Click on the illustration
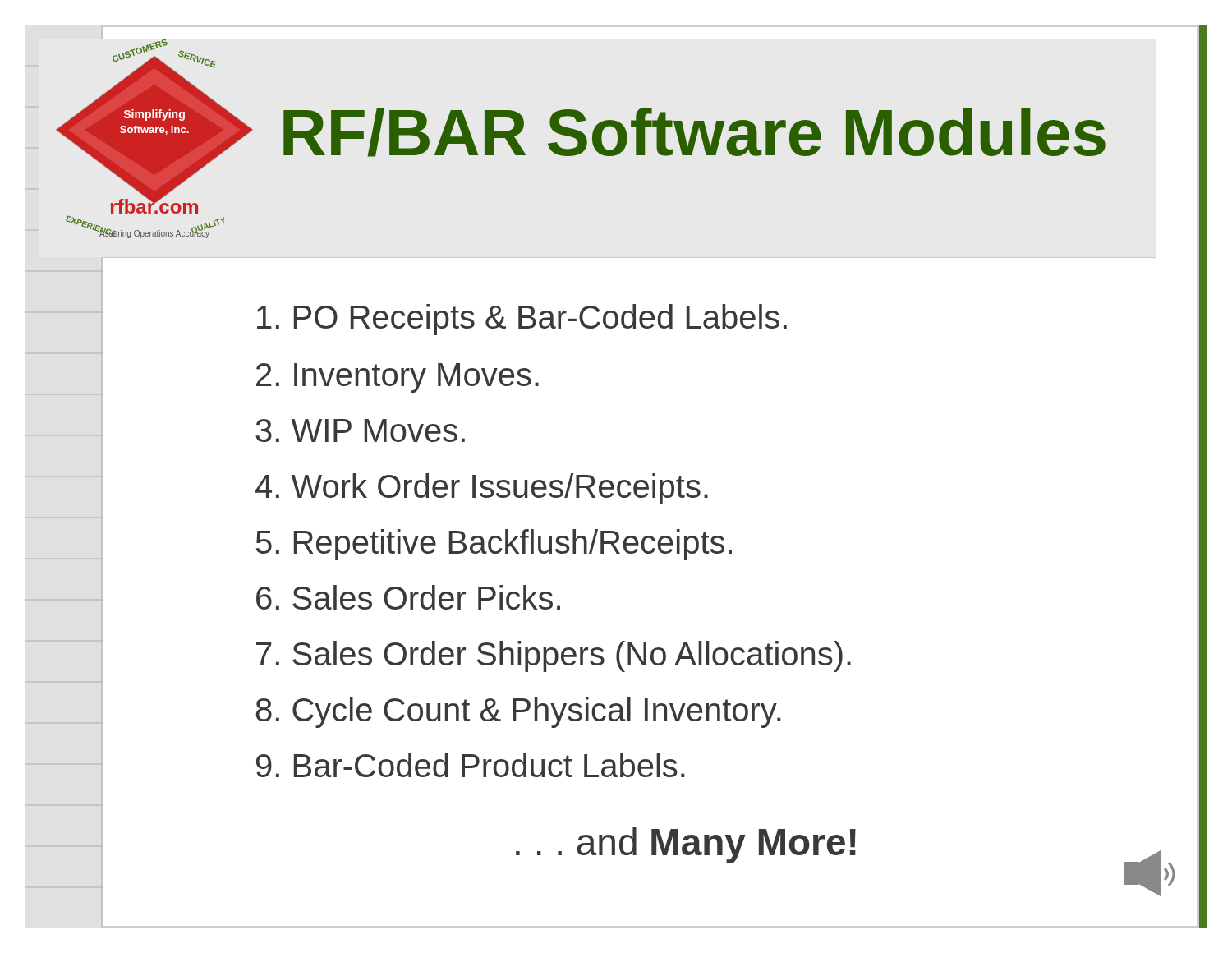Image resolution: width=1232 pixels, height=953 pixels. coord(1150,875)
